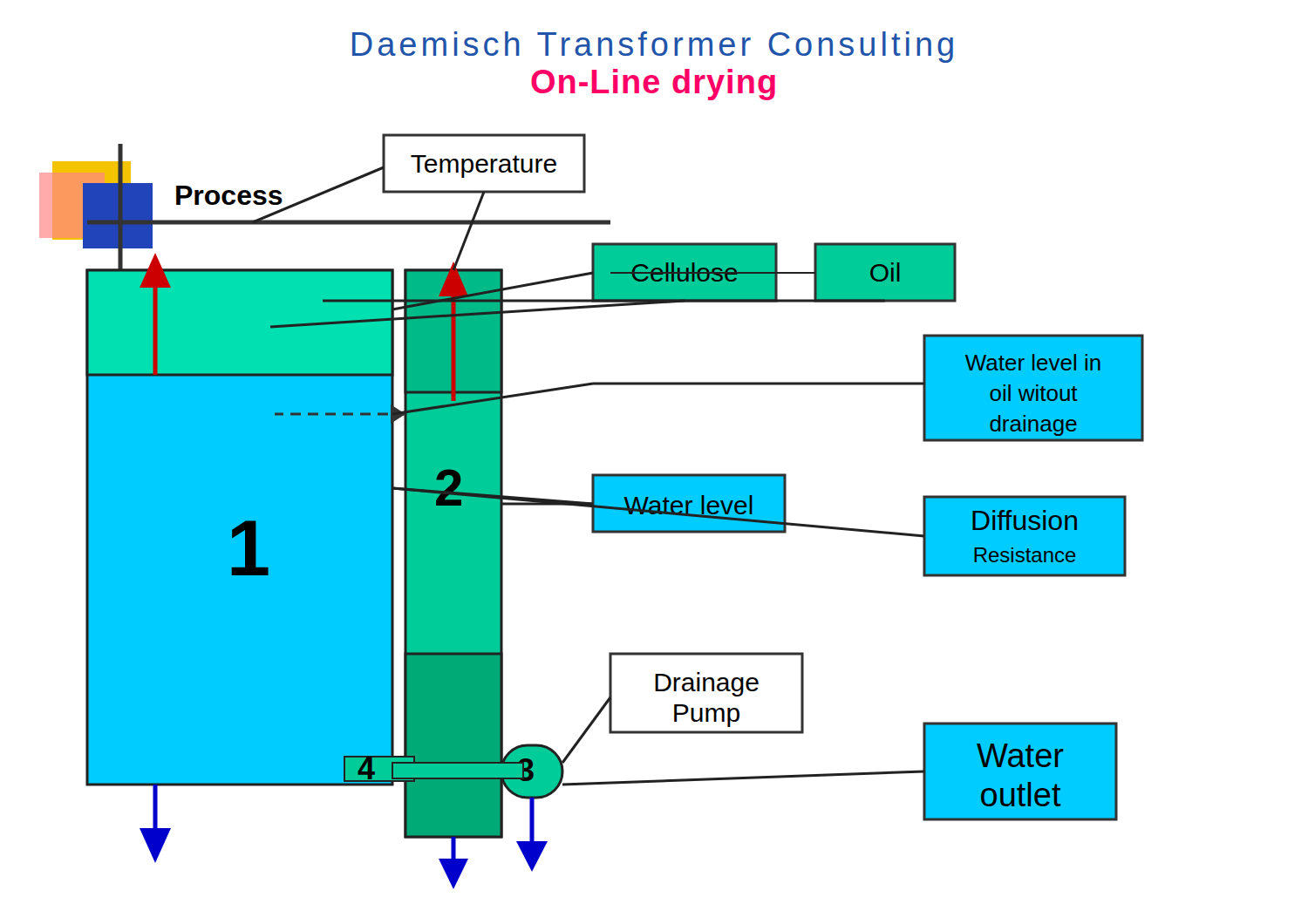1308x924 pixels.
Task: Find the title on this page that starts "Daemisch Transformer Consulting"
Action: (x=654, y=64)
